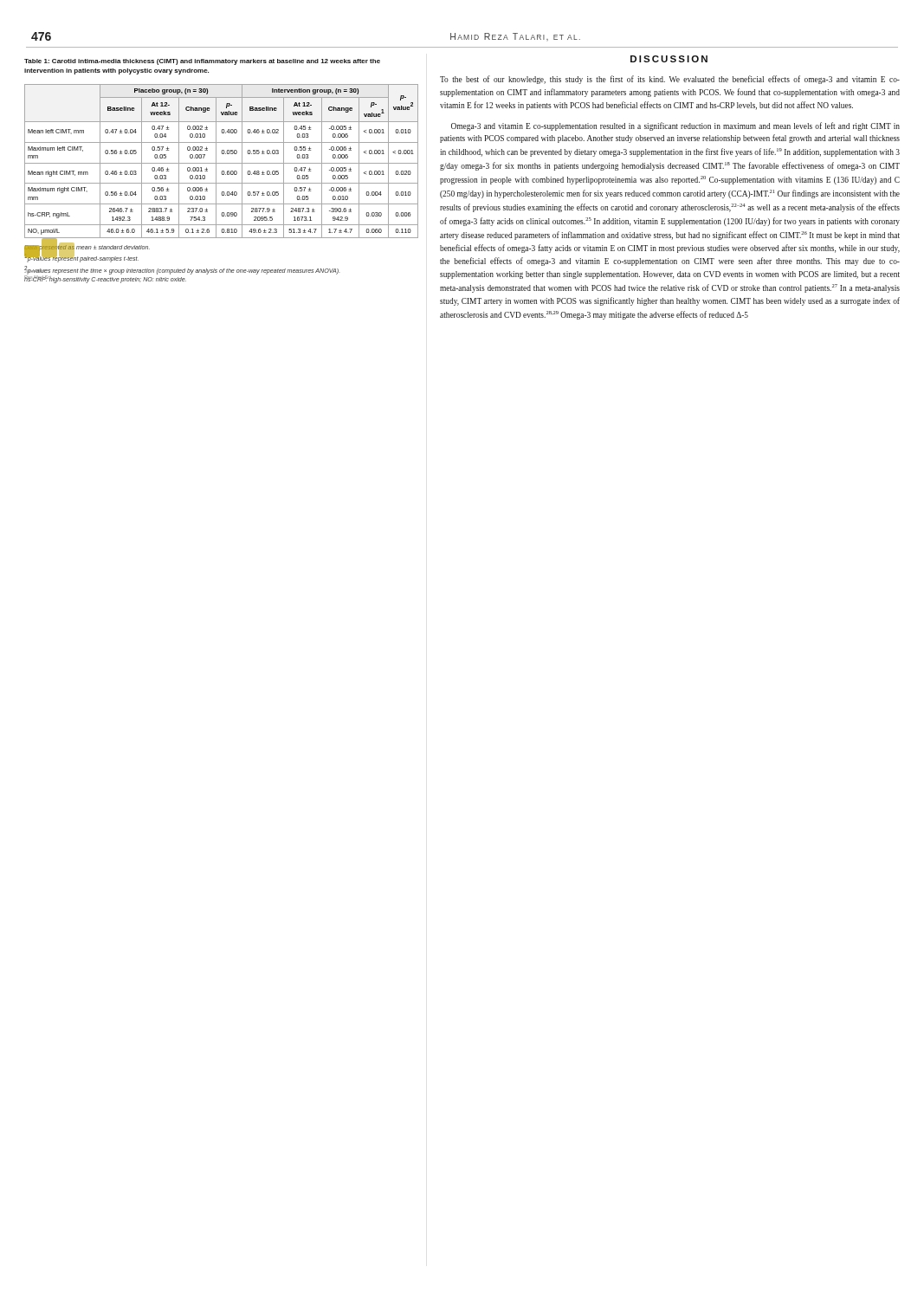The height and width of the screenshot is (1299, 924).
Task: Point to the element starting "Data presented as mean"
Action: [182, 264]
